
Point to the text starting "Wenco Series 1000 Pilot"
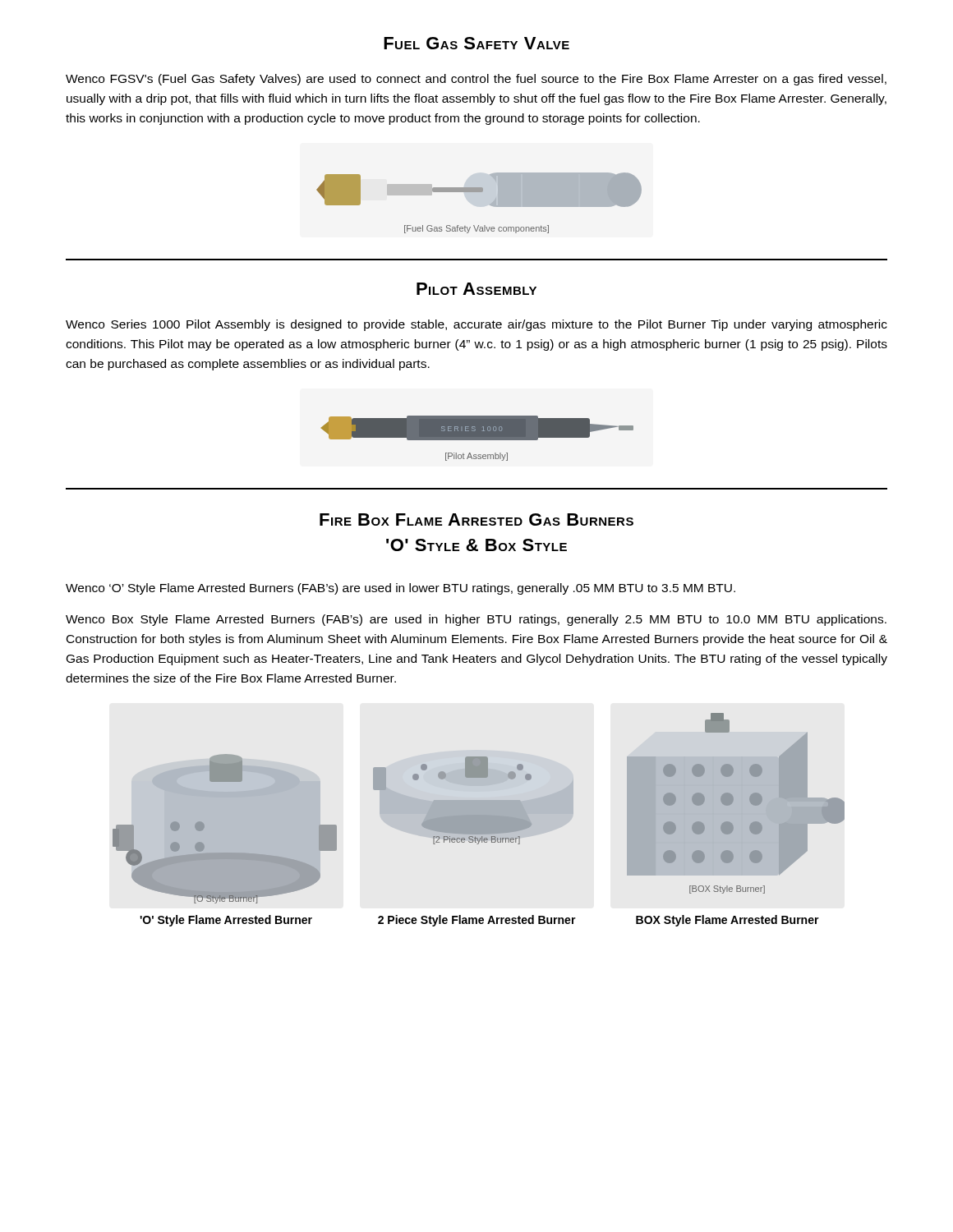coord(476,344)
